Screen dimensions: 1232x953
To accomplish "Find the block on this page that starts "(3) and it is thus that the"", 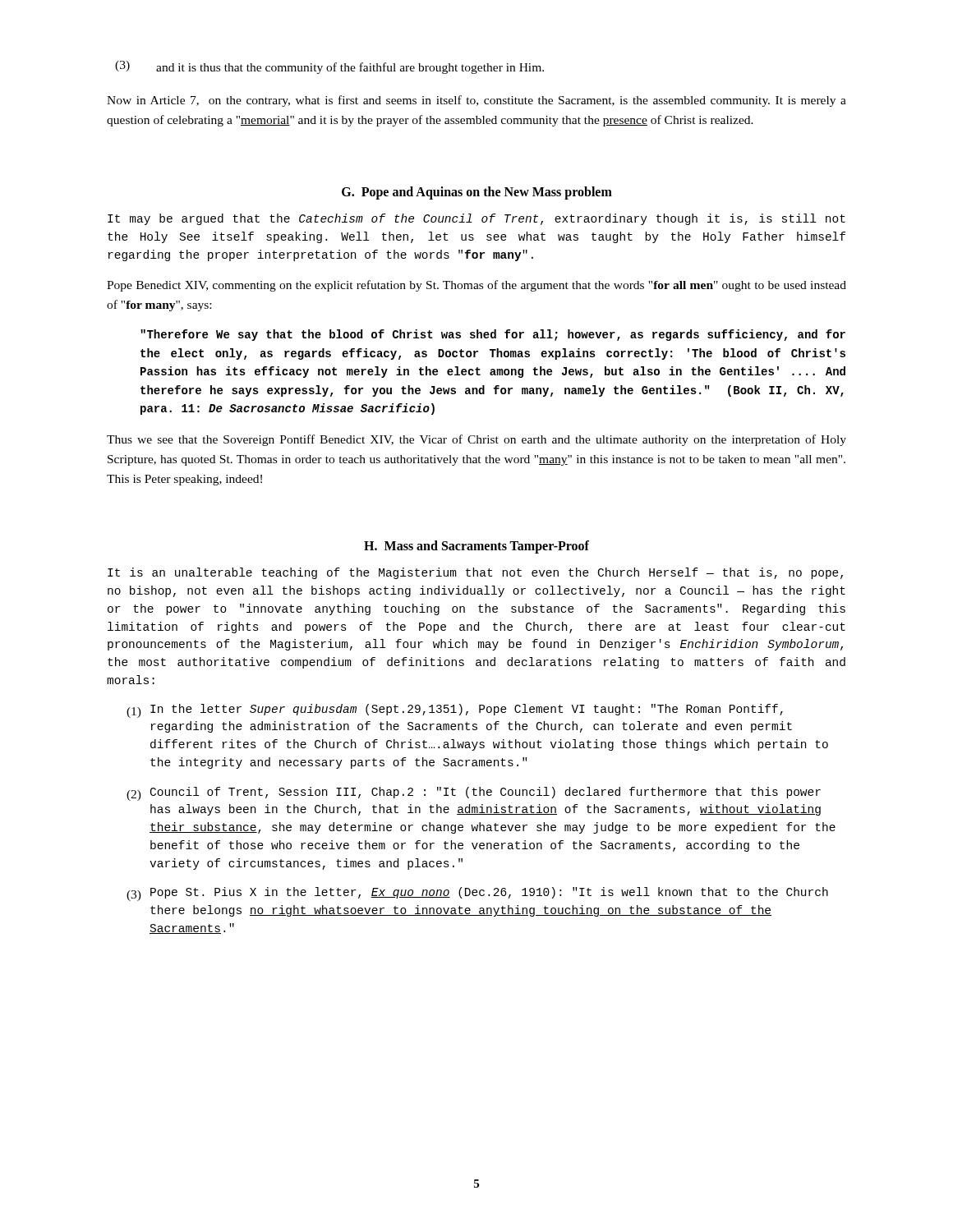I will point(476,67).
